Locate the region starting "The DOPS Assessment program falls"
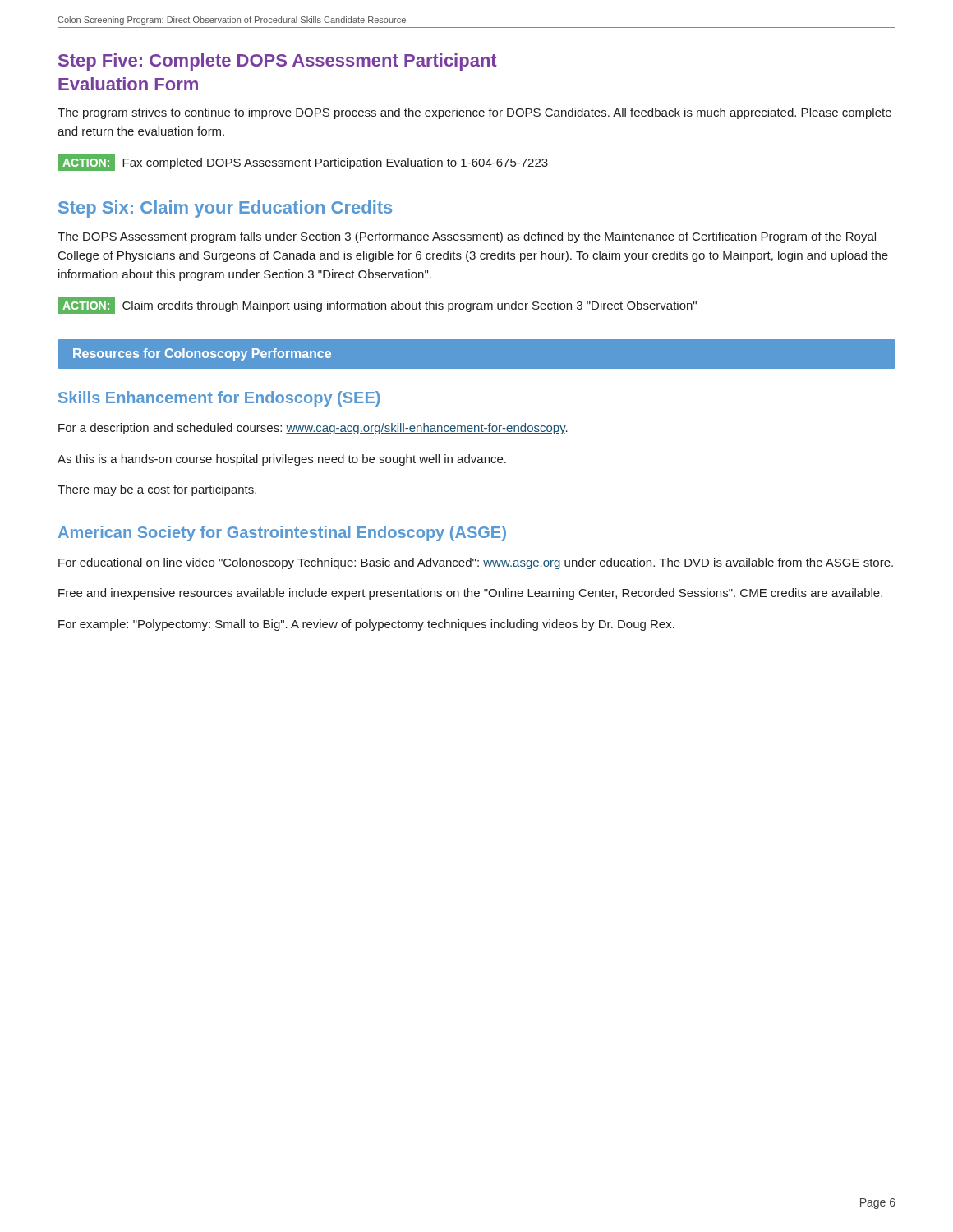This screenshot has width=953, height=1232. (x=473, y=255)
